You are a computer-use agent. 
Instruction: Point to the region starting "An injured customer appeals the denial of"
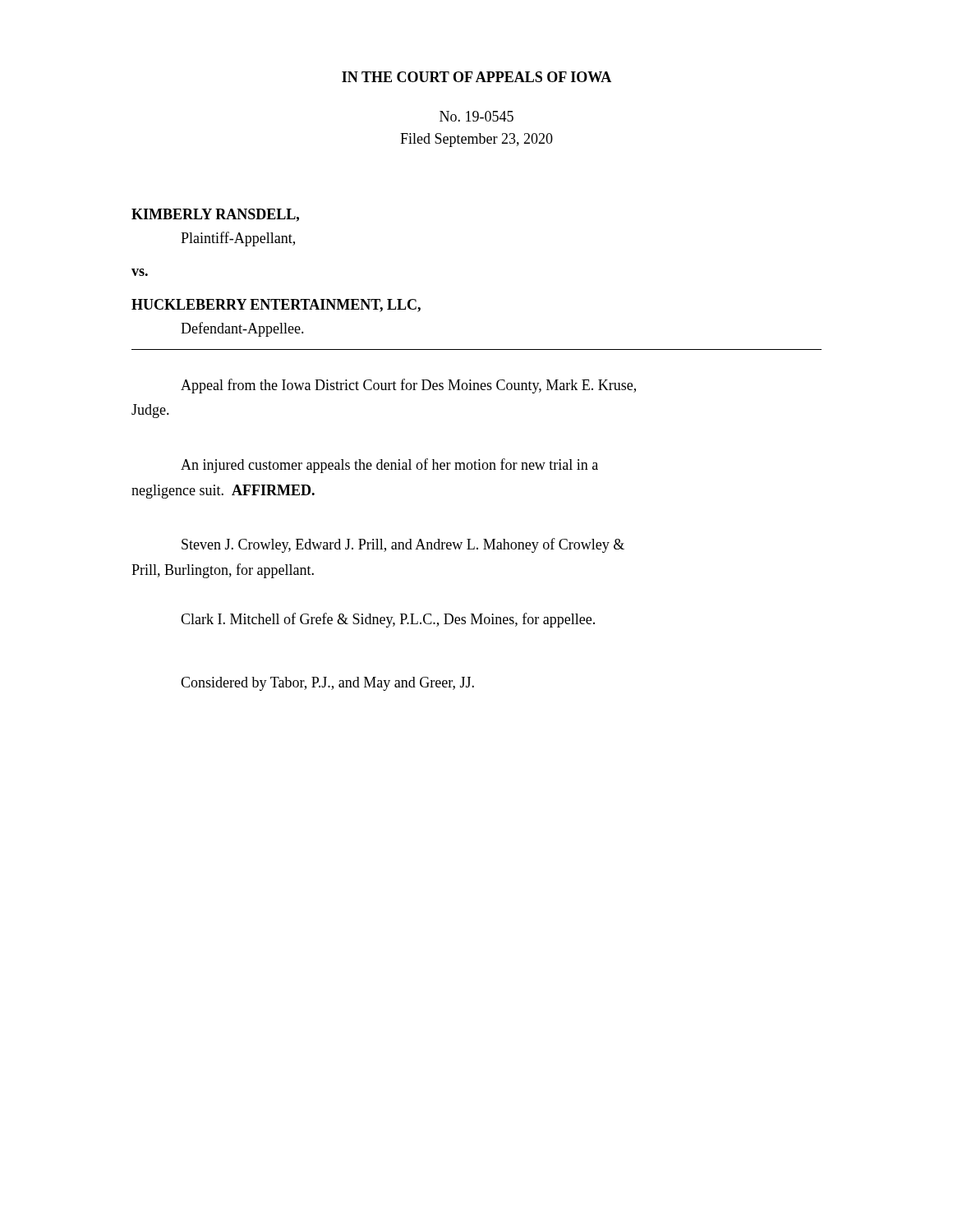[476, 478]
